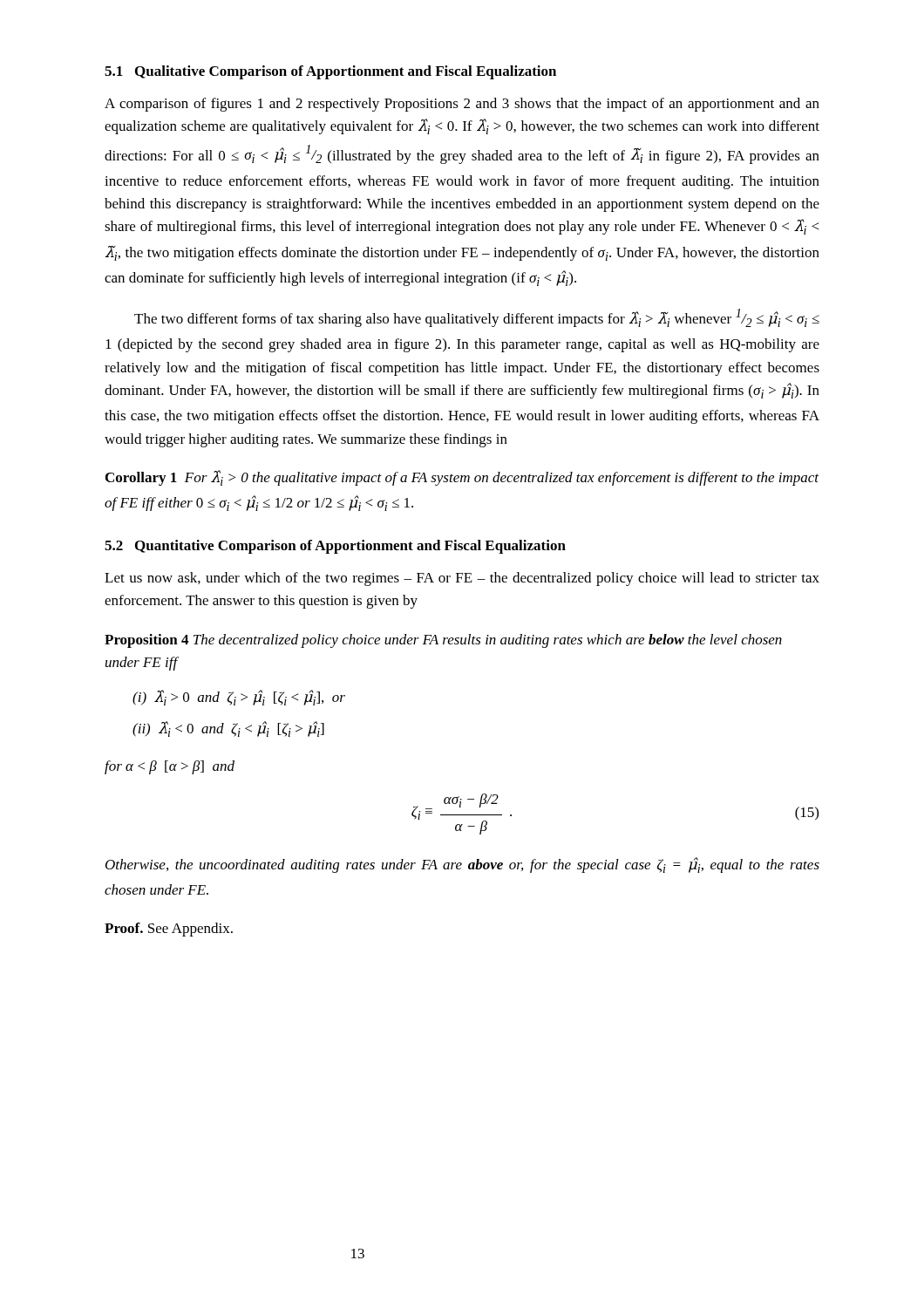Find the region starting "A comparison of figures 1 and"
This screenshot has height=1308, width=924.
pyautogui.click(x=462, y=192)
